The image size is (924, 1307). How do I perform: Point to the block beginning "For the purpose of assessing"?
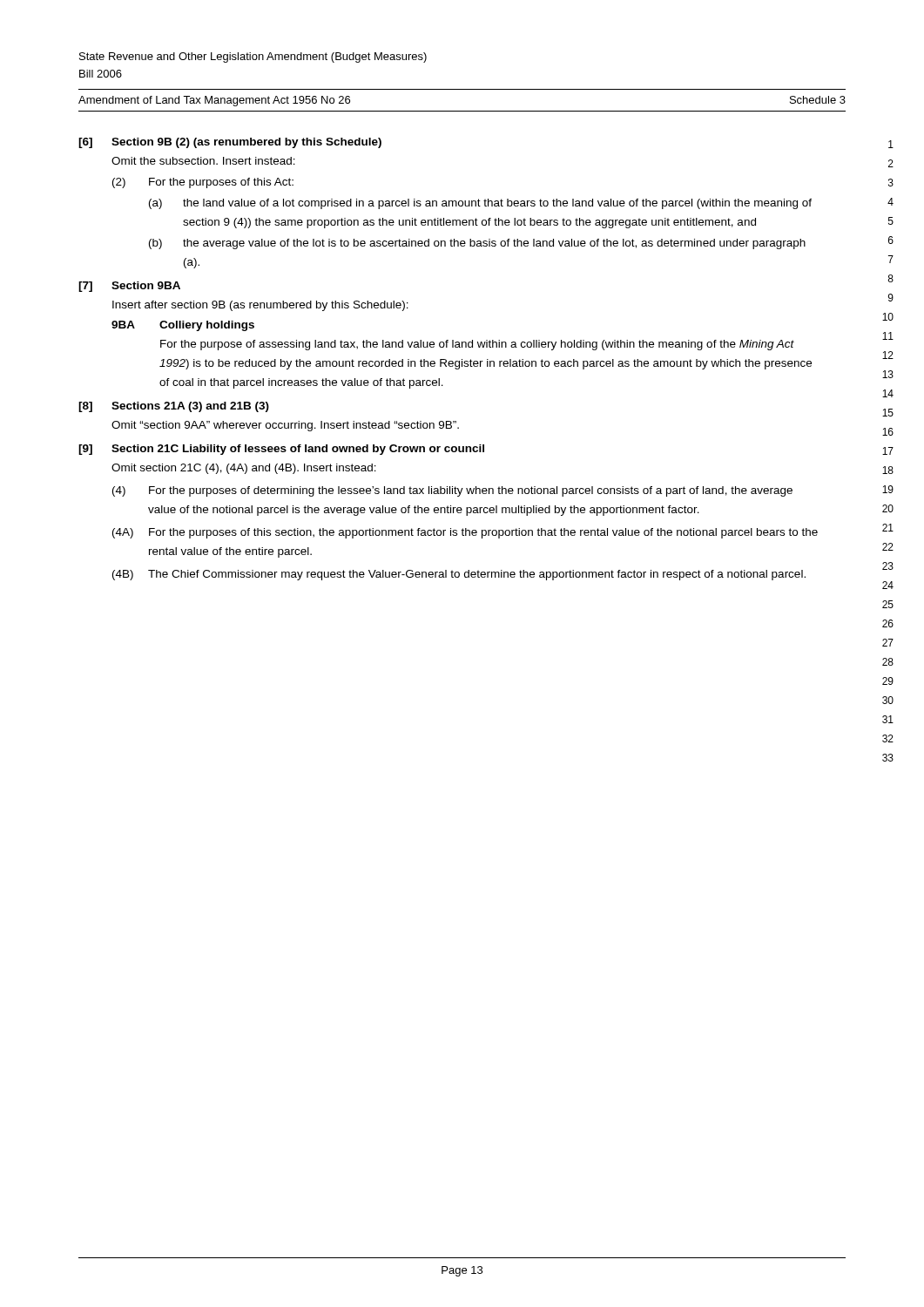click(486, 363)
